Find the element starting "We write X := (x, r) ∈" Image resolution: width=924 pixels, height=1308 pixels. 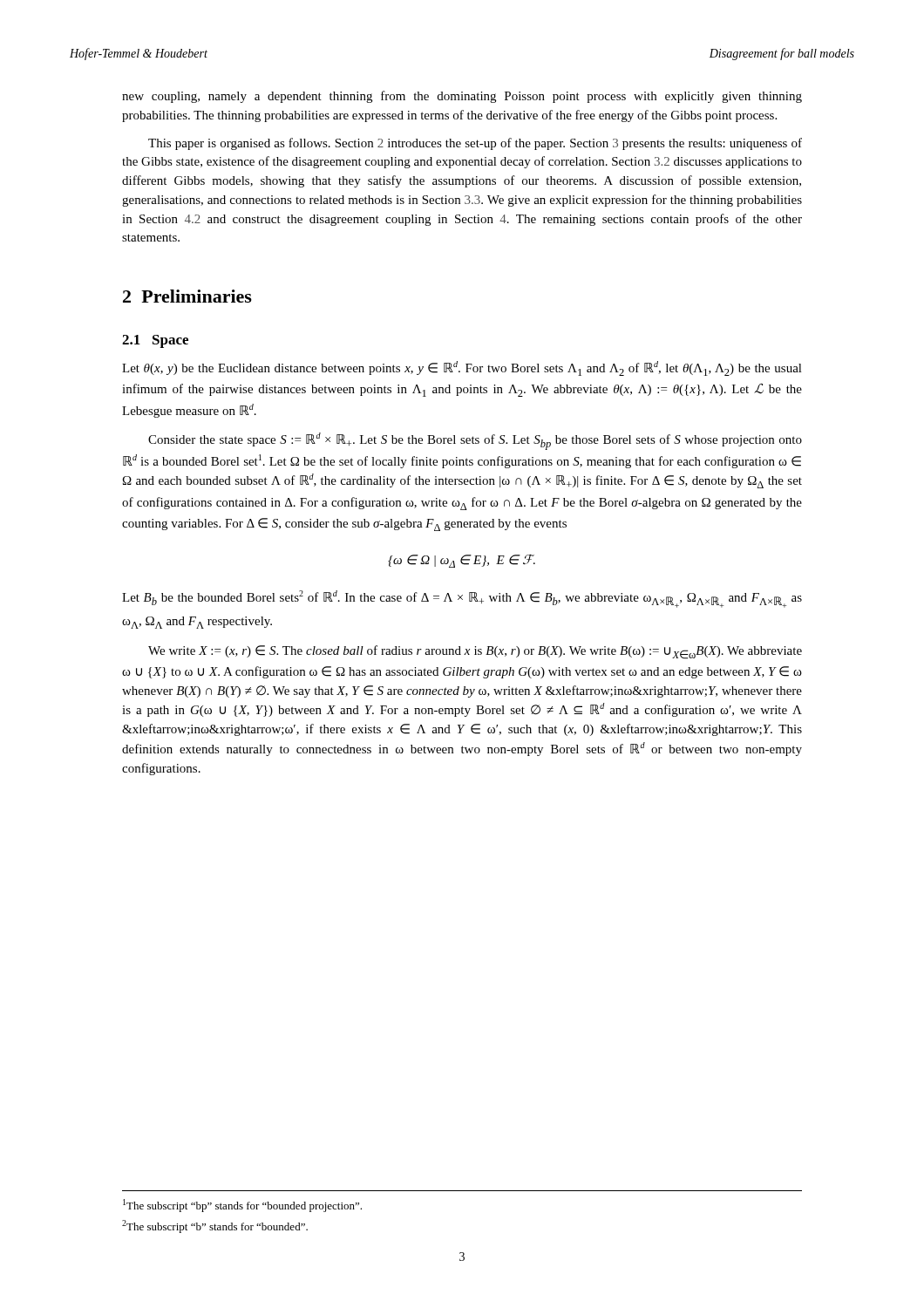pyautogui.click(x=462, y=710)
